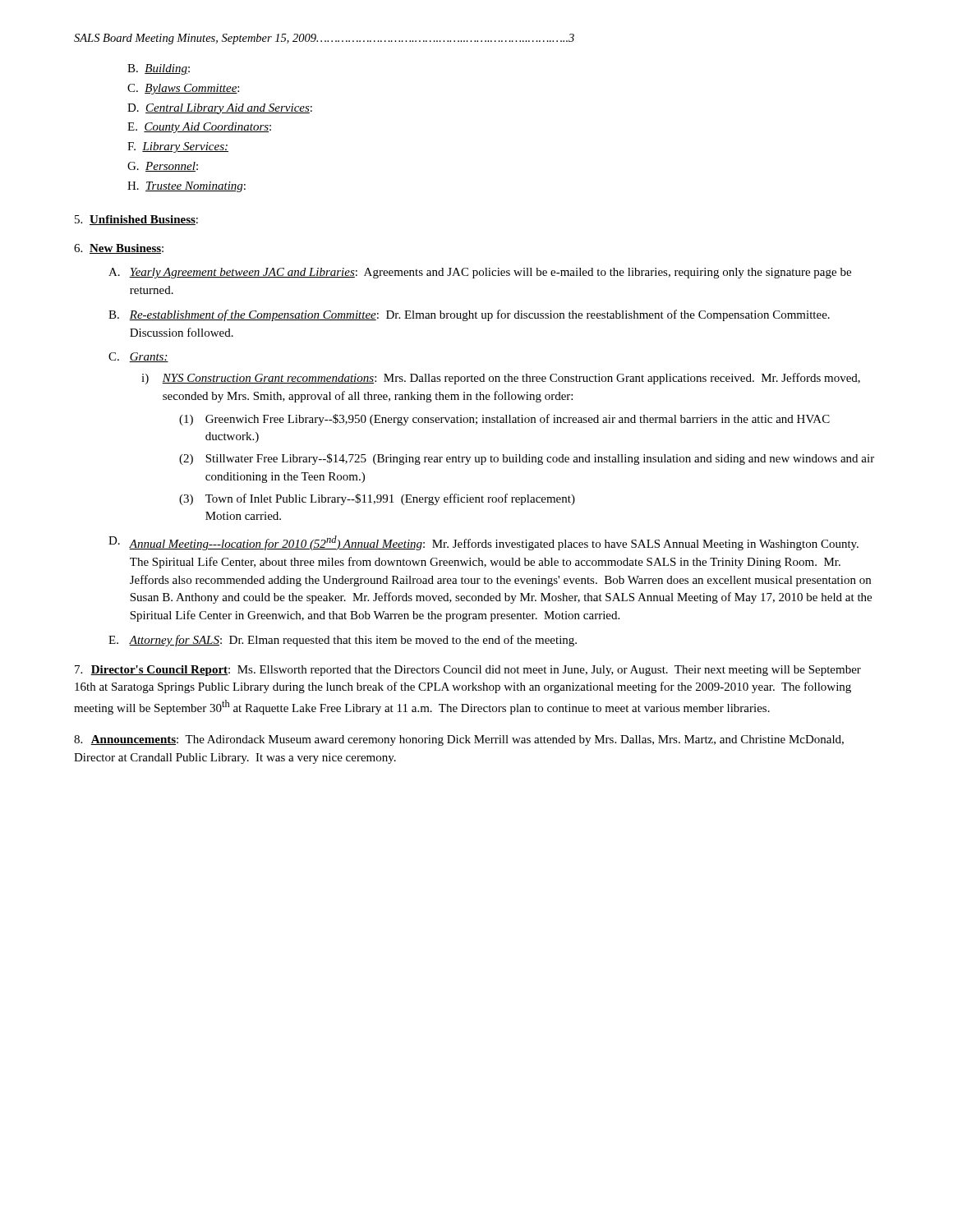Where is the passage that starts "i) NYS Construction"?
The image size is (953, 1232).
[509, 387]
